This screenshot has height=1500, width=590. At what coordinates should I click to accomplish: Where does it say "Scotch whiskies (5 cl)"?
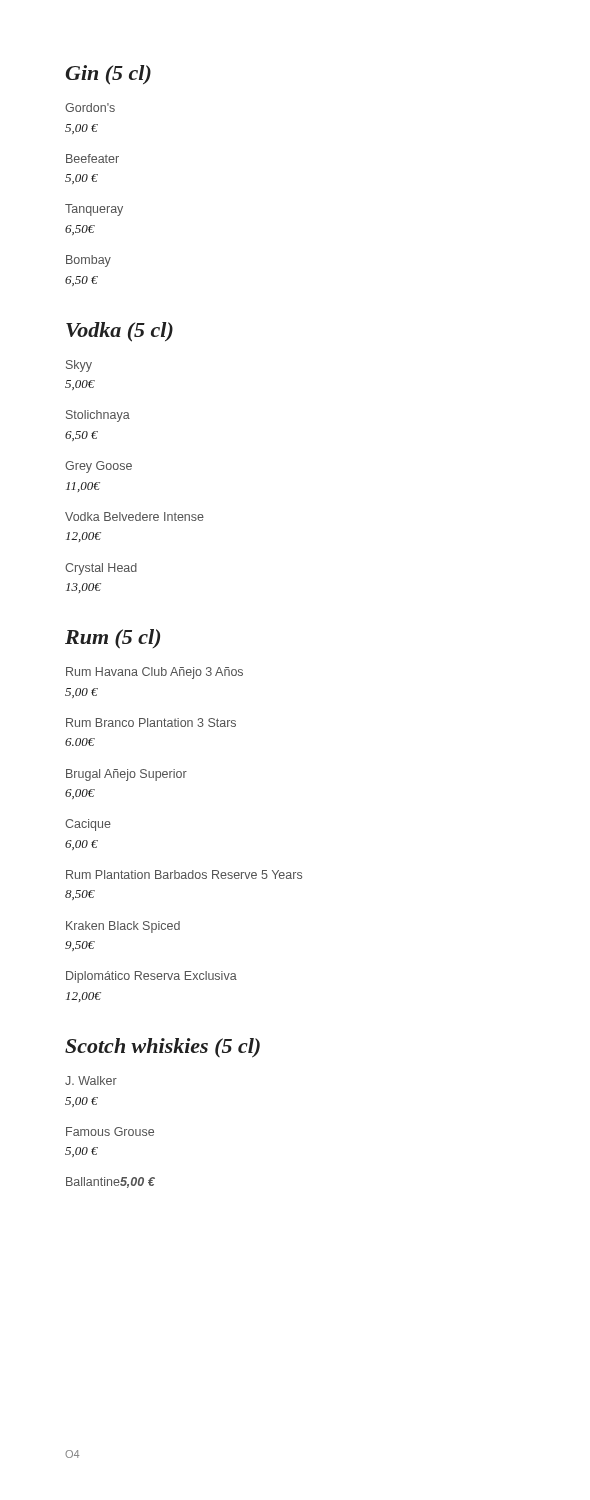click(163, 1046)
